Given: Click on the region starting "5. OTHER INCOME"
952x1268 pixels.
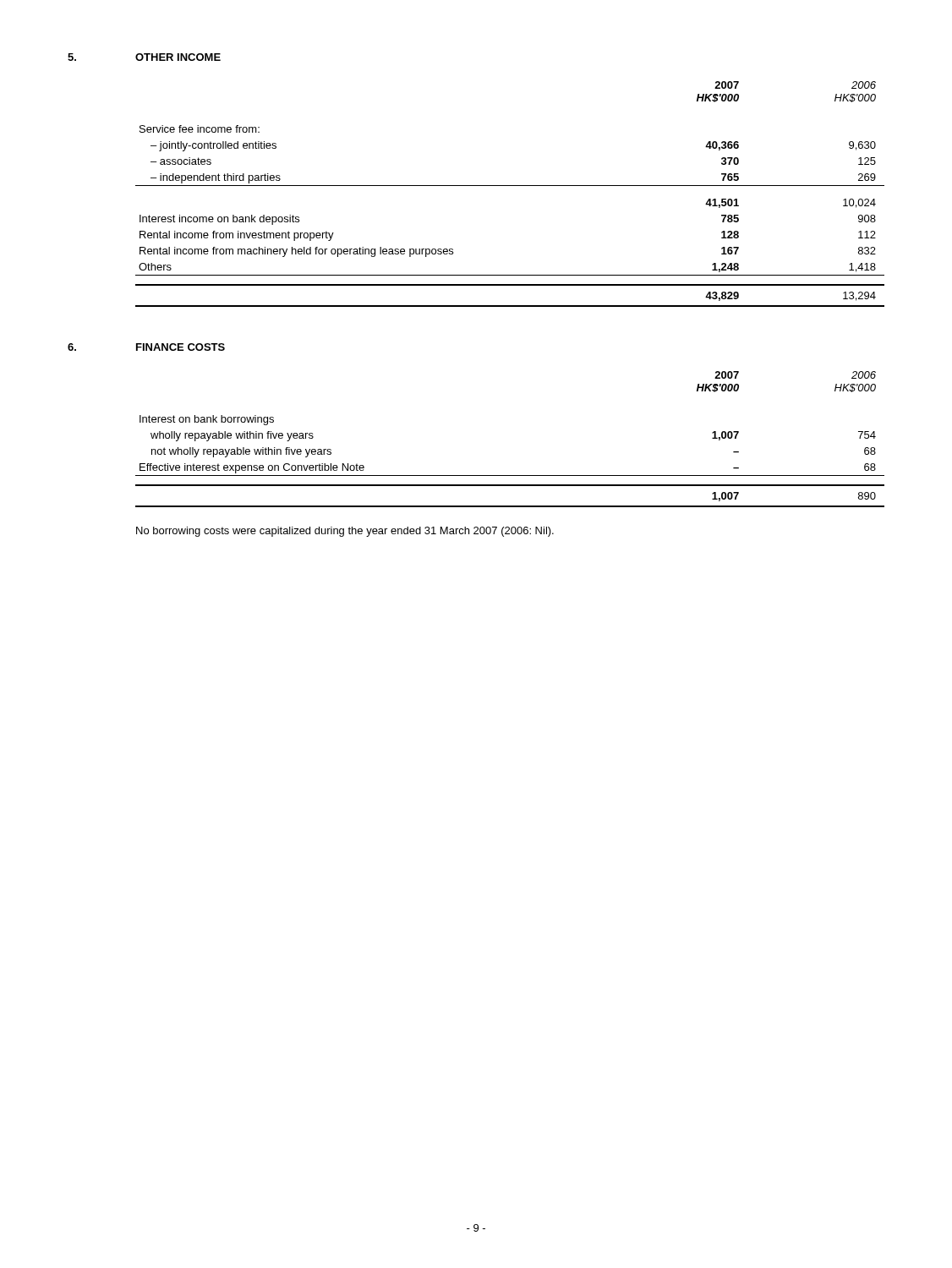Looking at the screenshot, I should click(x=144, y=57).
